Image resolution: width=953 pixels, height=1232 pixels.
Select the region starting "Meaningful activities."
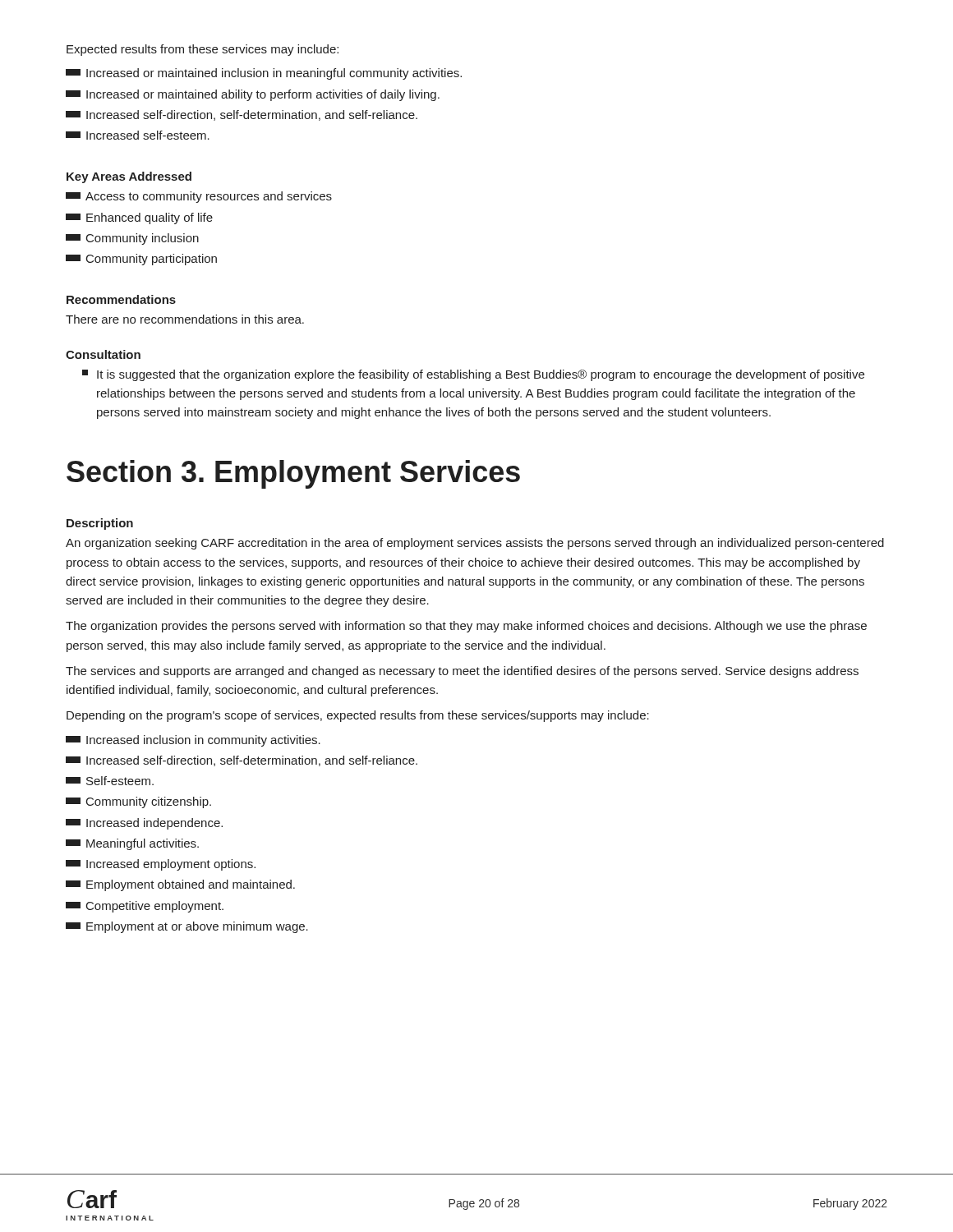pyautogui.click(x=133, y=843)
